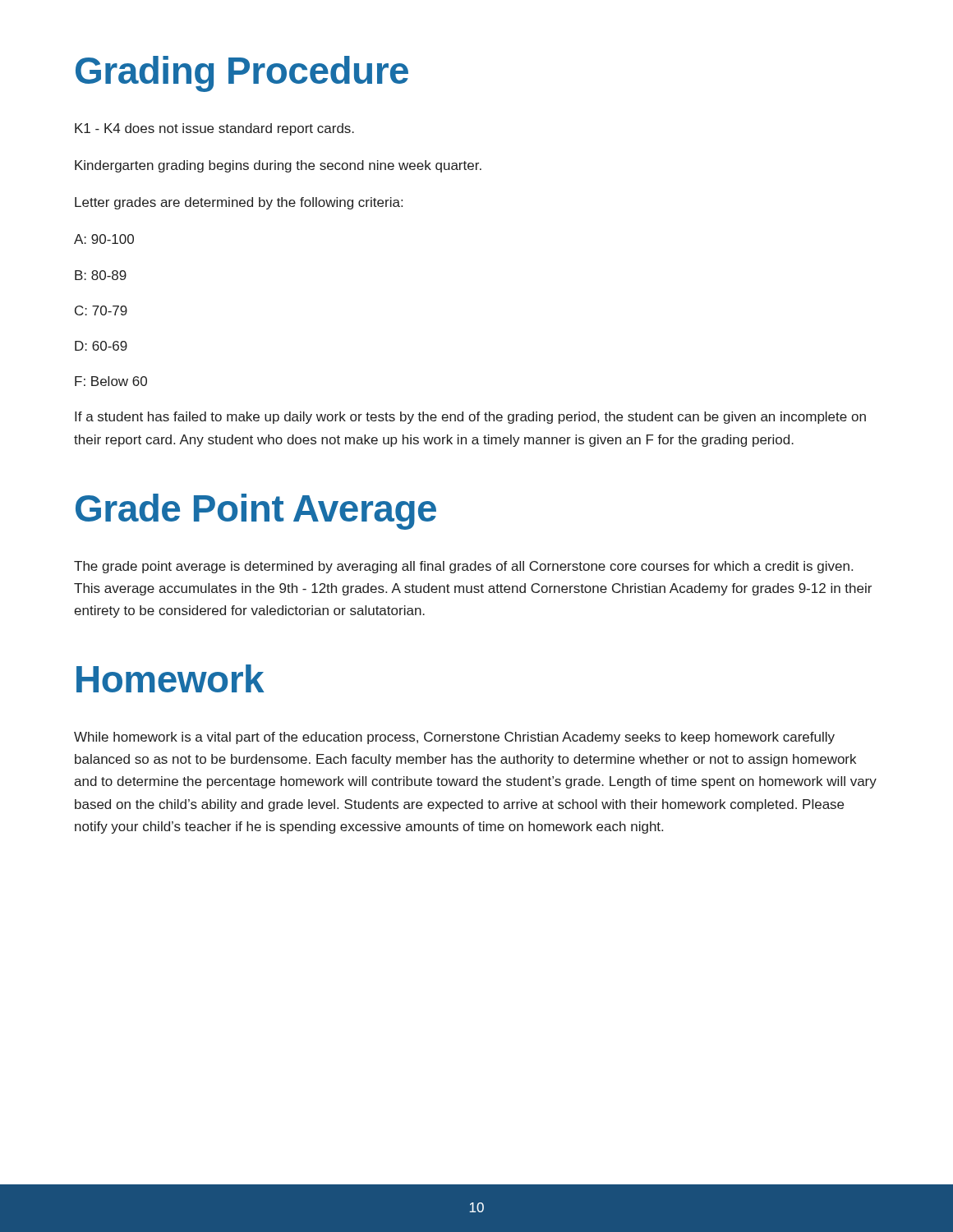Select the list item that says "A: 90-100"
The image size is (953, 1232).
pos(104,240)
